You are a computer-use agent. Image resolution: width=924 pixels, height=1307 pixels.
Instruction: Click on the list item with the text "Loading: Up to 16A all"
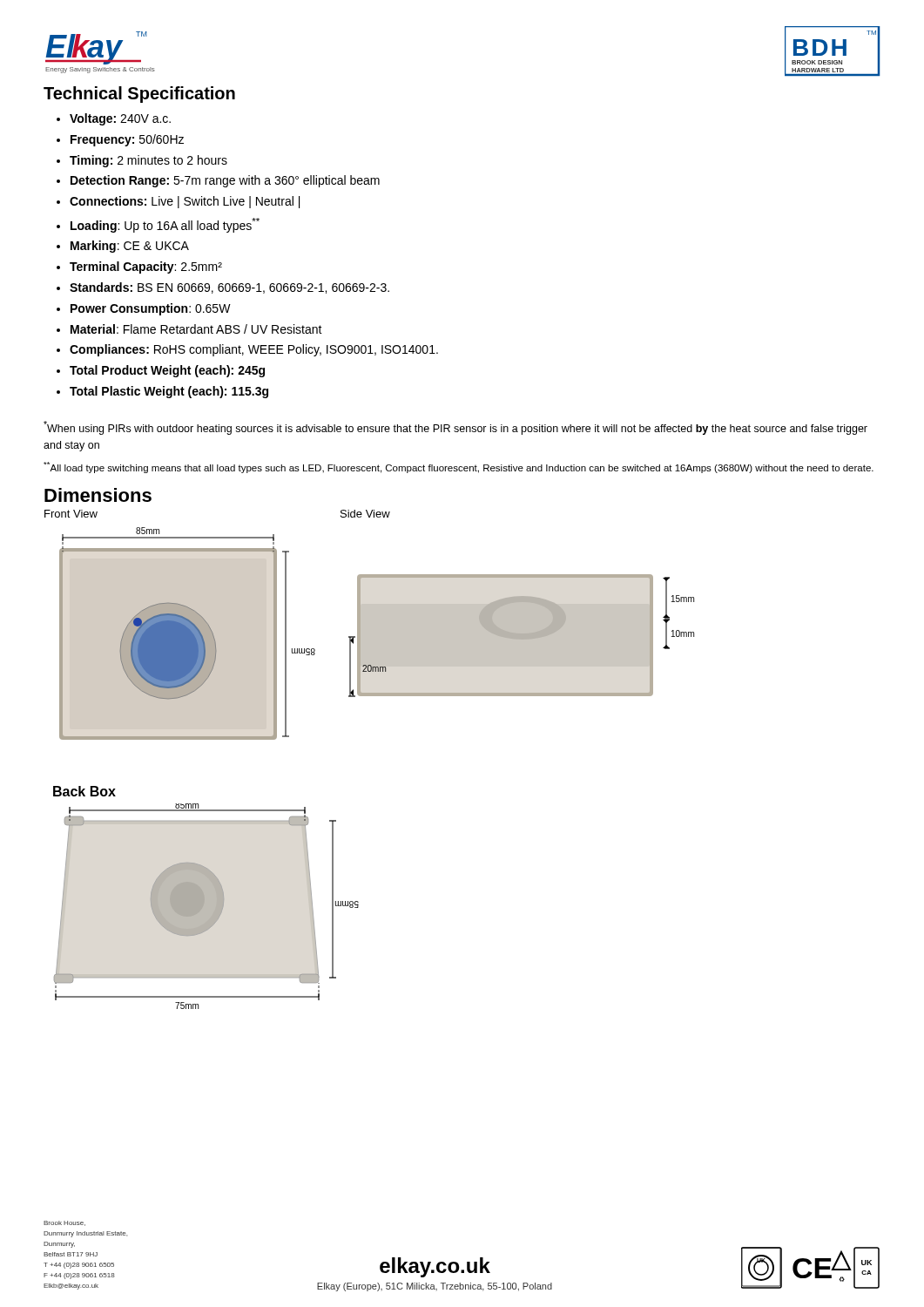click(165, 224)
